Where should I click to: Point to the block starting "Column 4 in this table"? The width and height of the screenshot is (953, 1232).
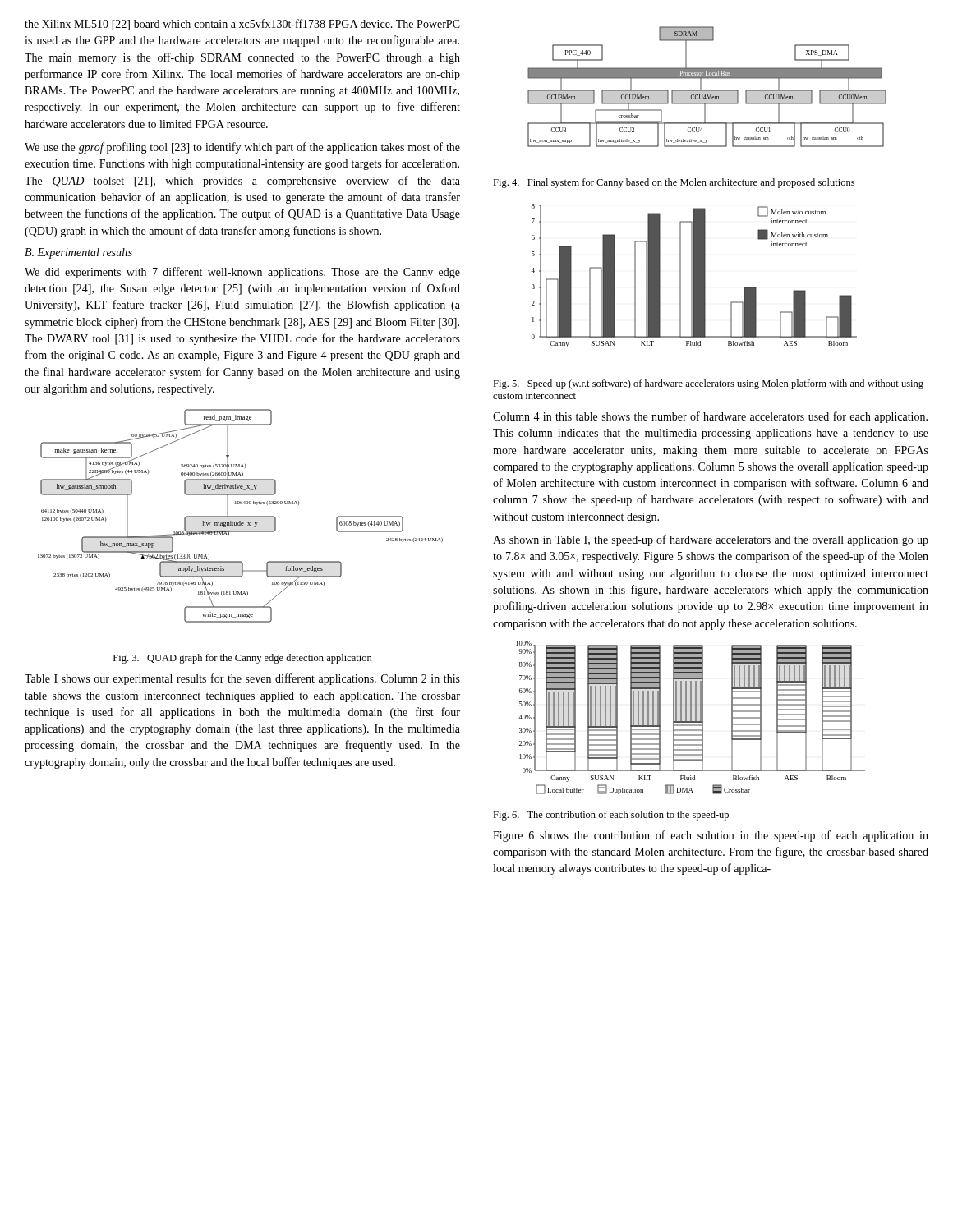pos(711,467)
